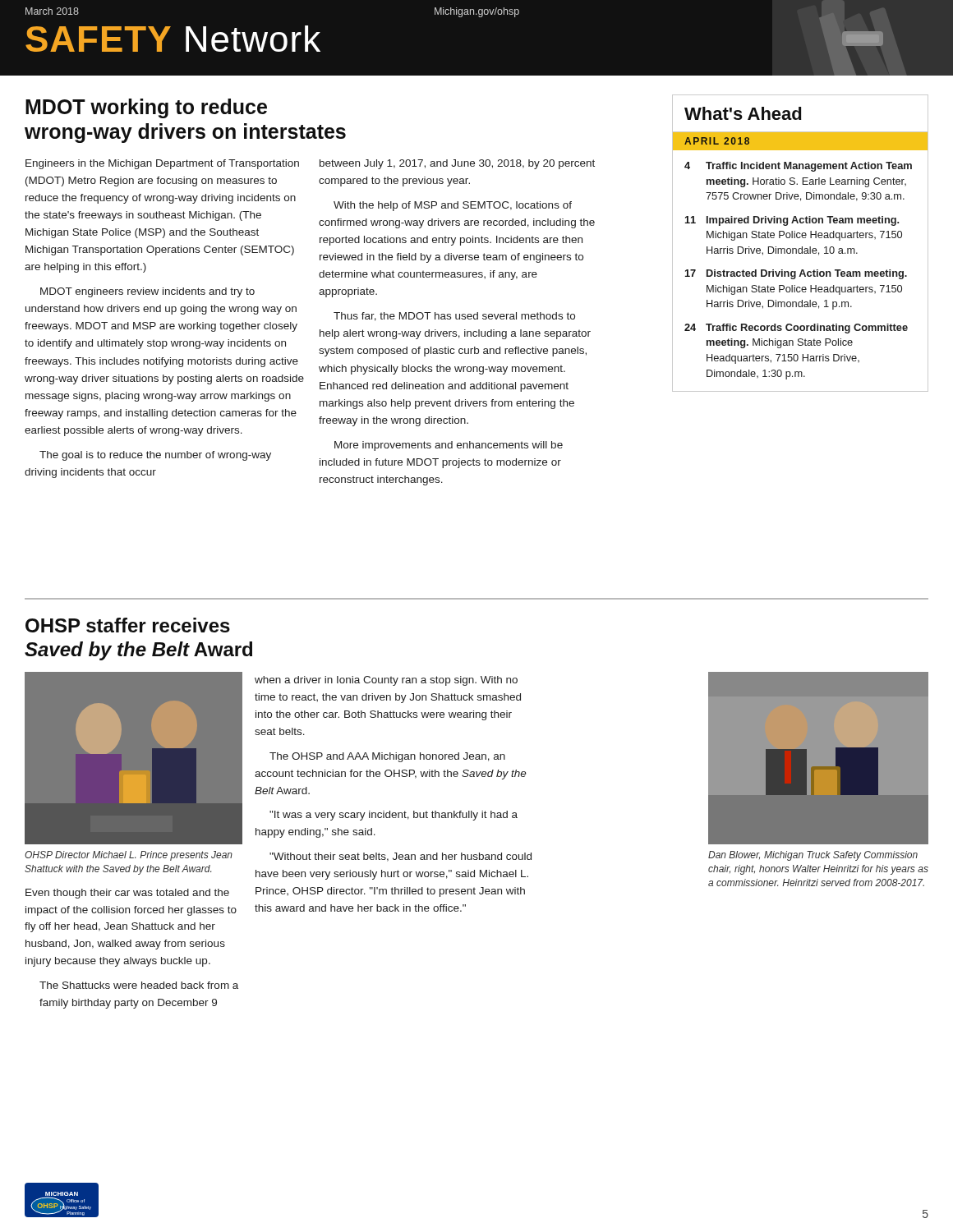This screenshot has width=953, height=1232.
Task: Navigate to the passage starting "between July 1, 2017, and June 30,"
Action: pyautogui.click(x=458, y=321)
